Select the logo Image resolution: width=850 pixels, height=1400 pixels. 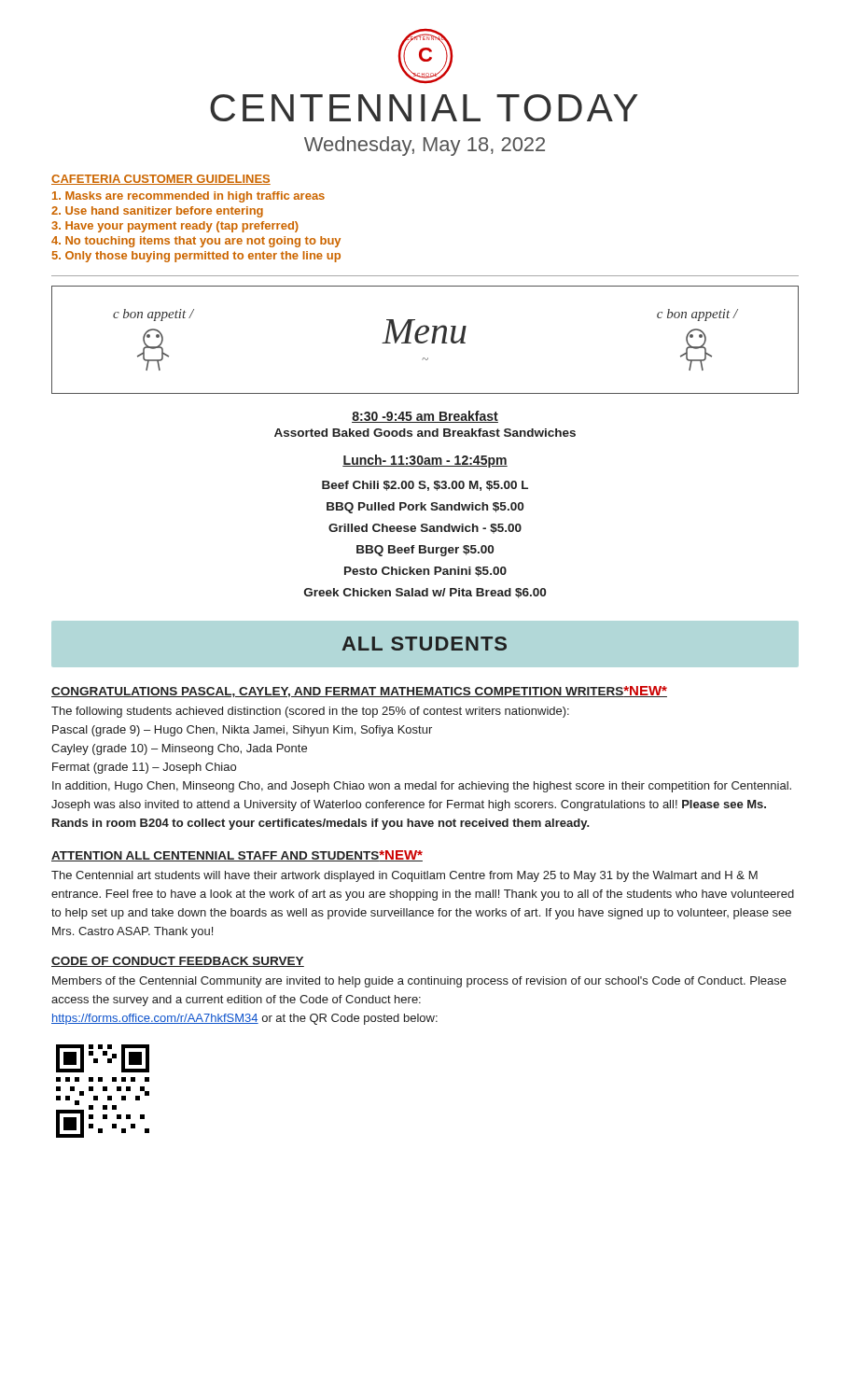(x=425, y=56)
